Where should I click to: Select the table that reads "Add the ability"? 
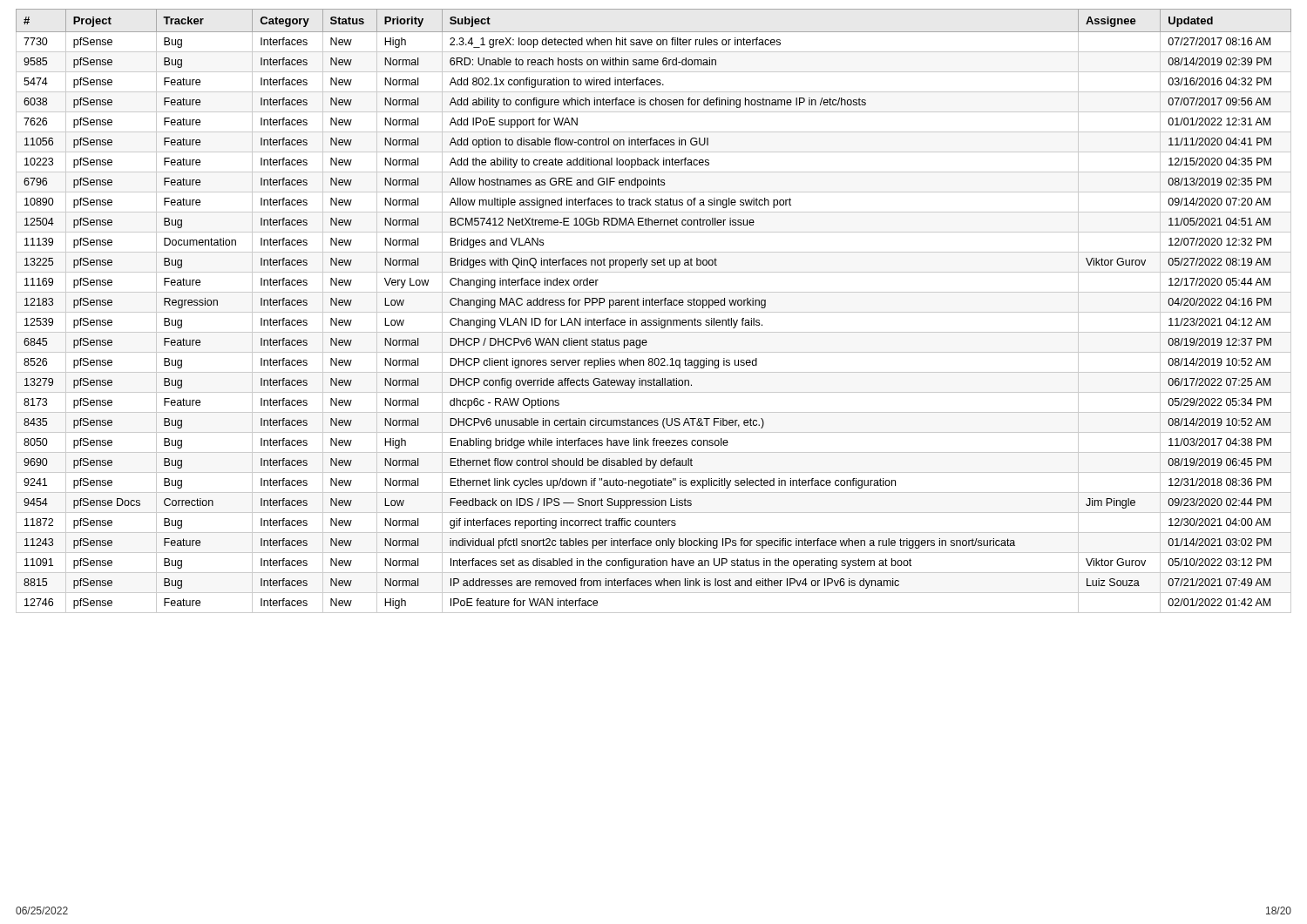tap(654, 311)
